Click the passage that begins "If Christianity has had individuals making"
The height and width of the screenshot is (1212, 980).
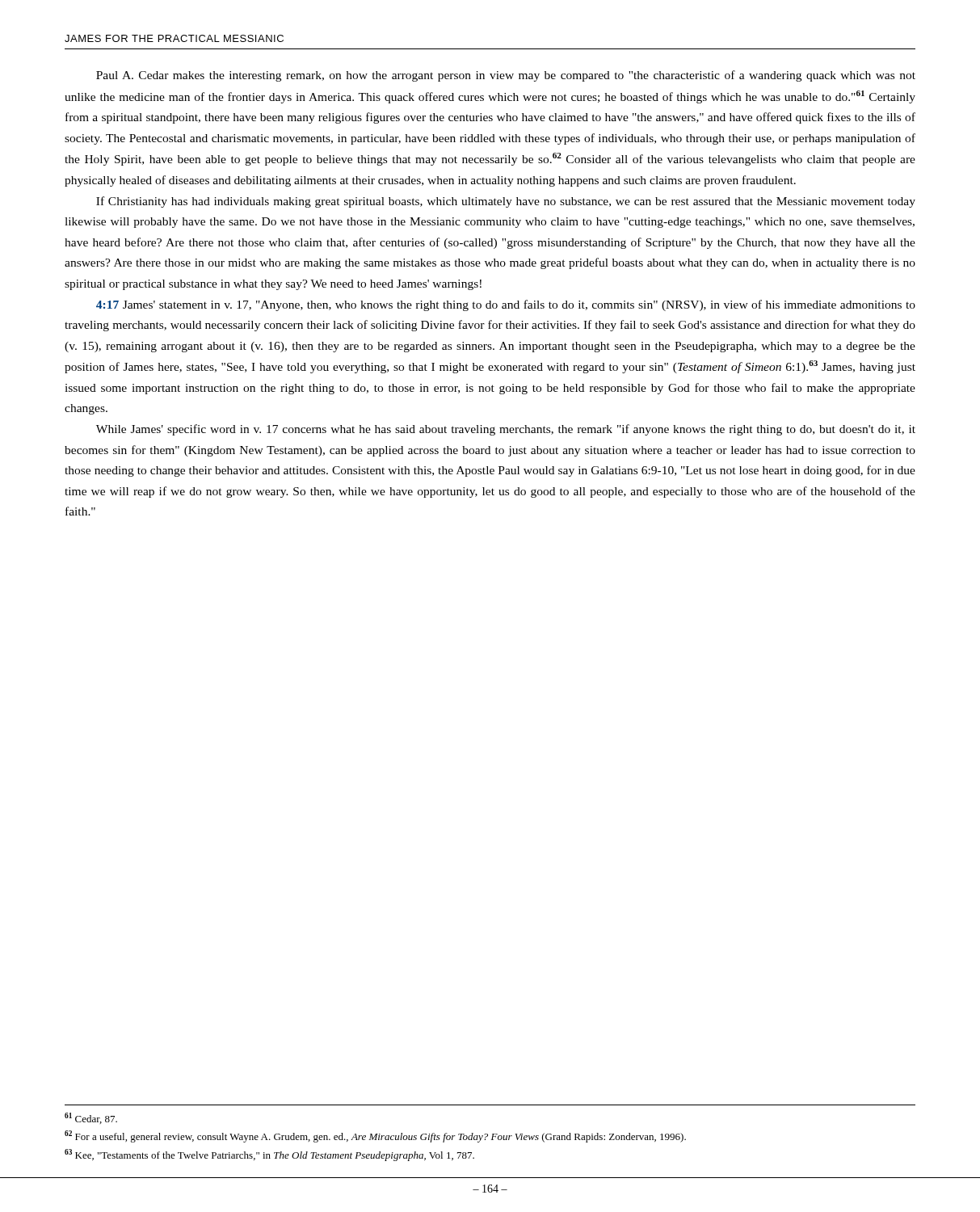click(x=490, y=242)
